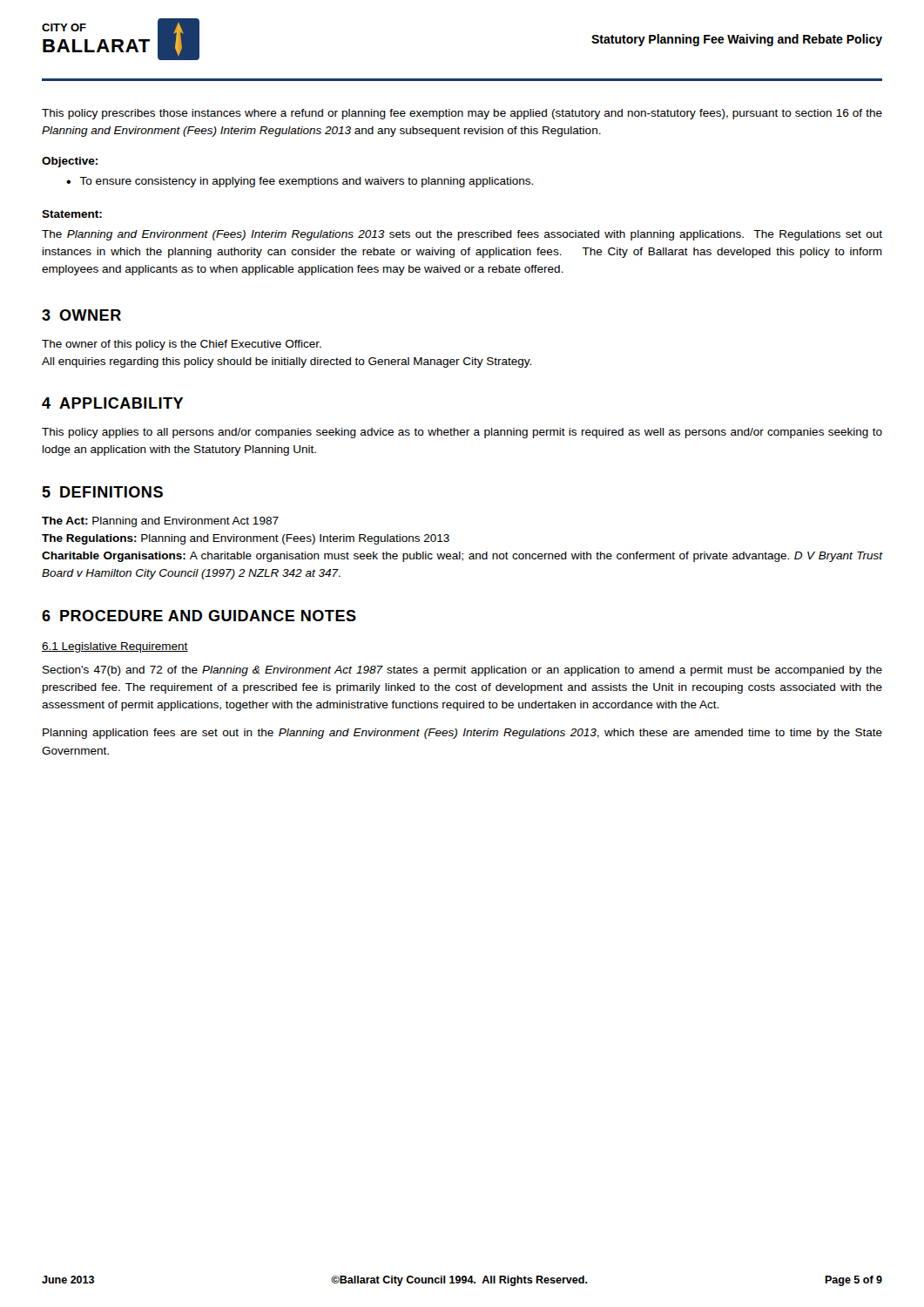This screenshot has height=1307, width=924.
Task: Point to "6.1 Legislative Requirement"
Action: click(x=115, y=646)
